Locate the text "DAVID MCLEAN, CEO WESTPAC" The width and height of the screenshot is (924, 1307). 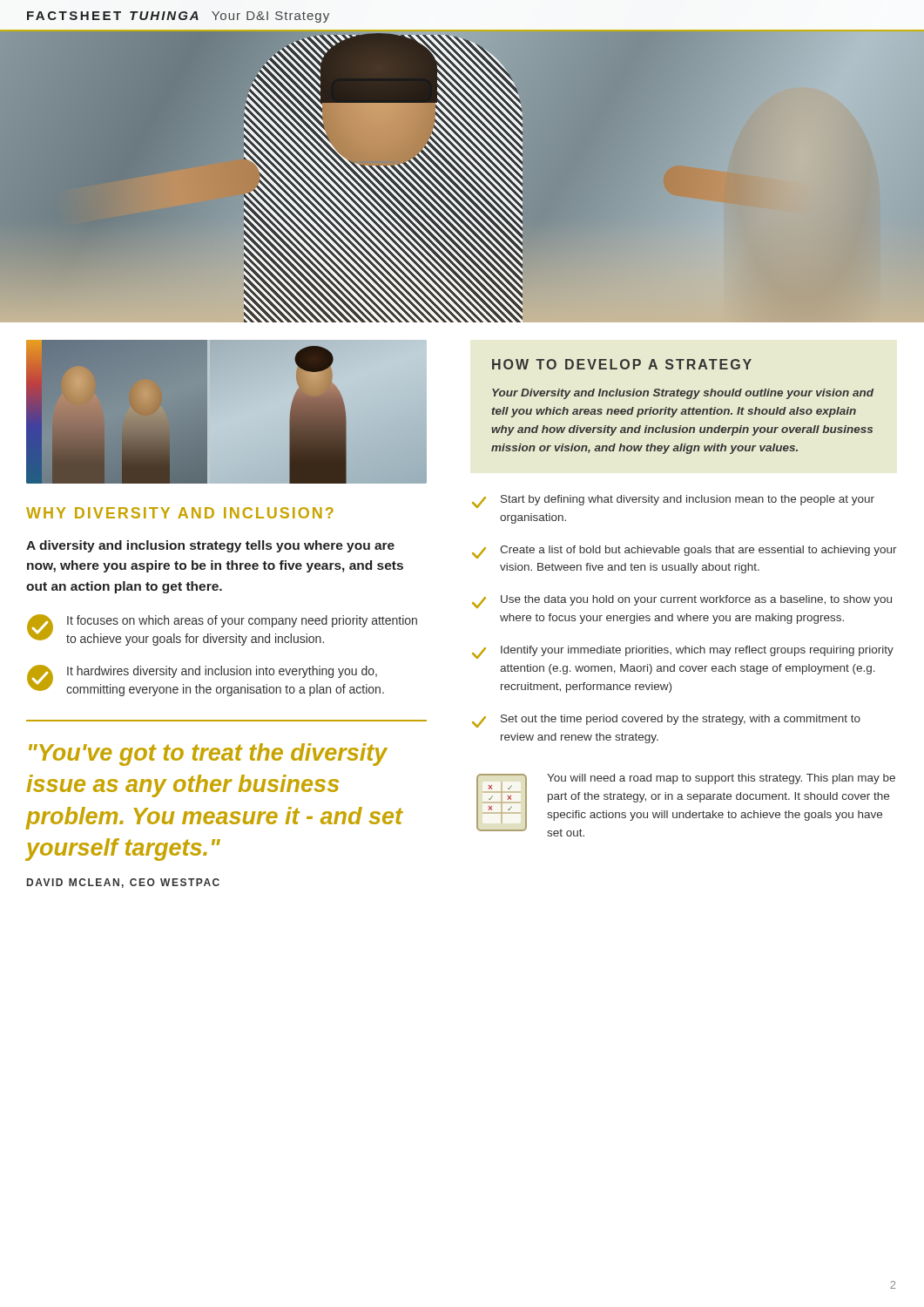124,882
